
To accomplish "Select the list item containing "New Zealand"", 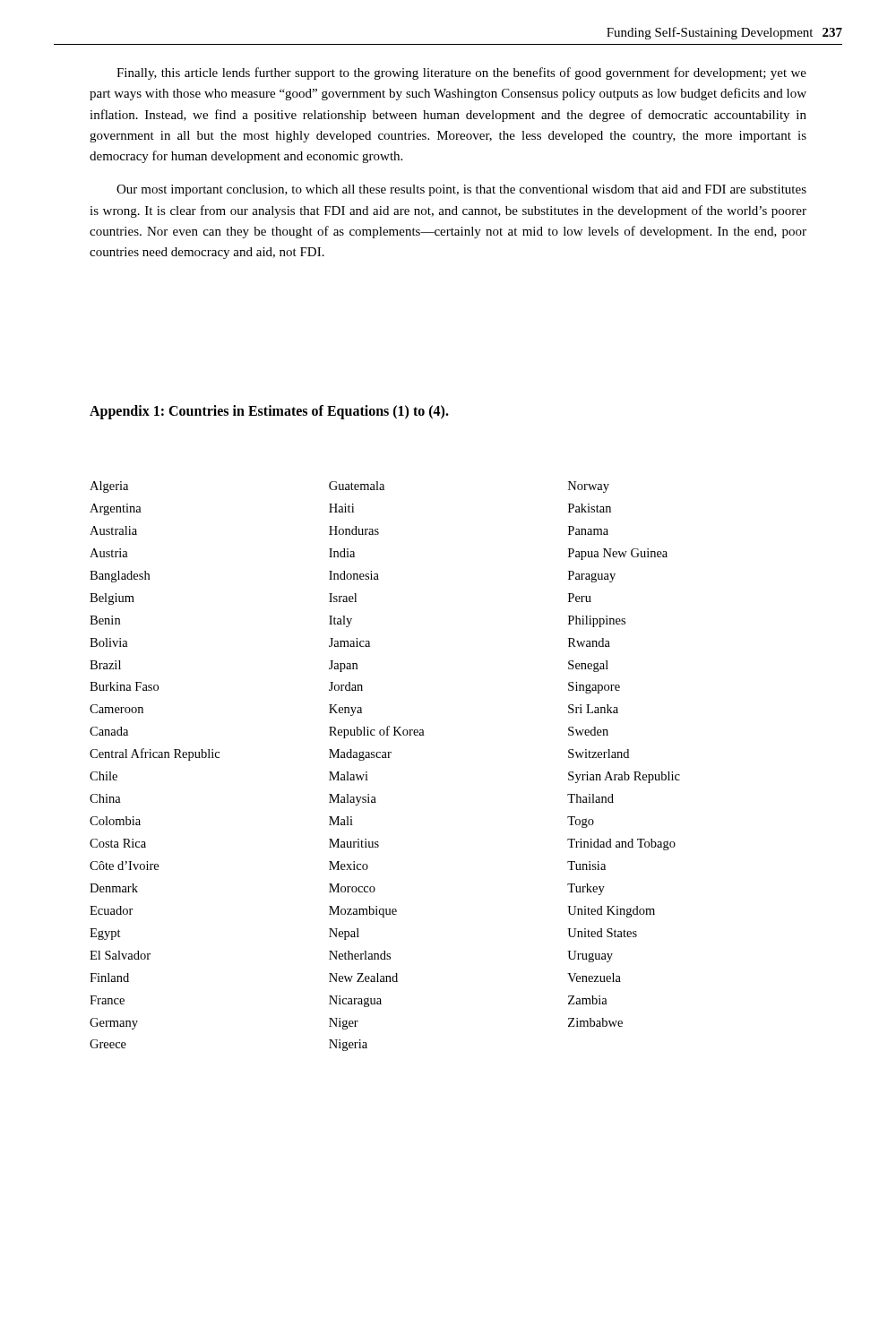I will (x=363, y=977).
